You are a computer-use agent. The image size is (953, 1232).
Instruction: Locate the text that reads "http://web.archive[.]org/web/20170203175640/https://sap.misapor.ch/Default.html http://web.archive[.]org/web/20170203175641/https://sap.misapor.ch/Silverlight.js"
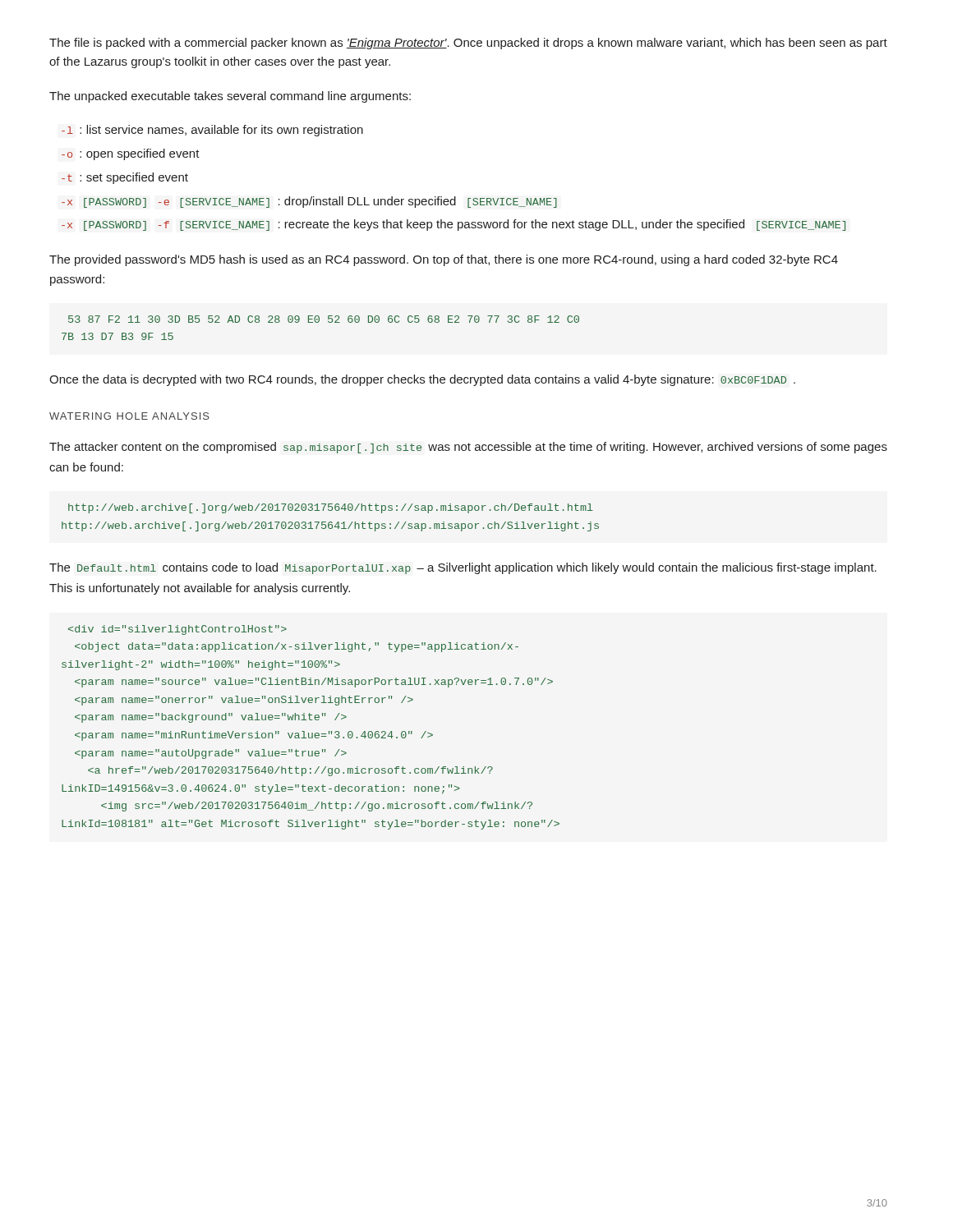click(468, 517)
